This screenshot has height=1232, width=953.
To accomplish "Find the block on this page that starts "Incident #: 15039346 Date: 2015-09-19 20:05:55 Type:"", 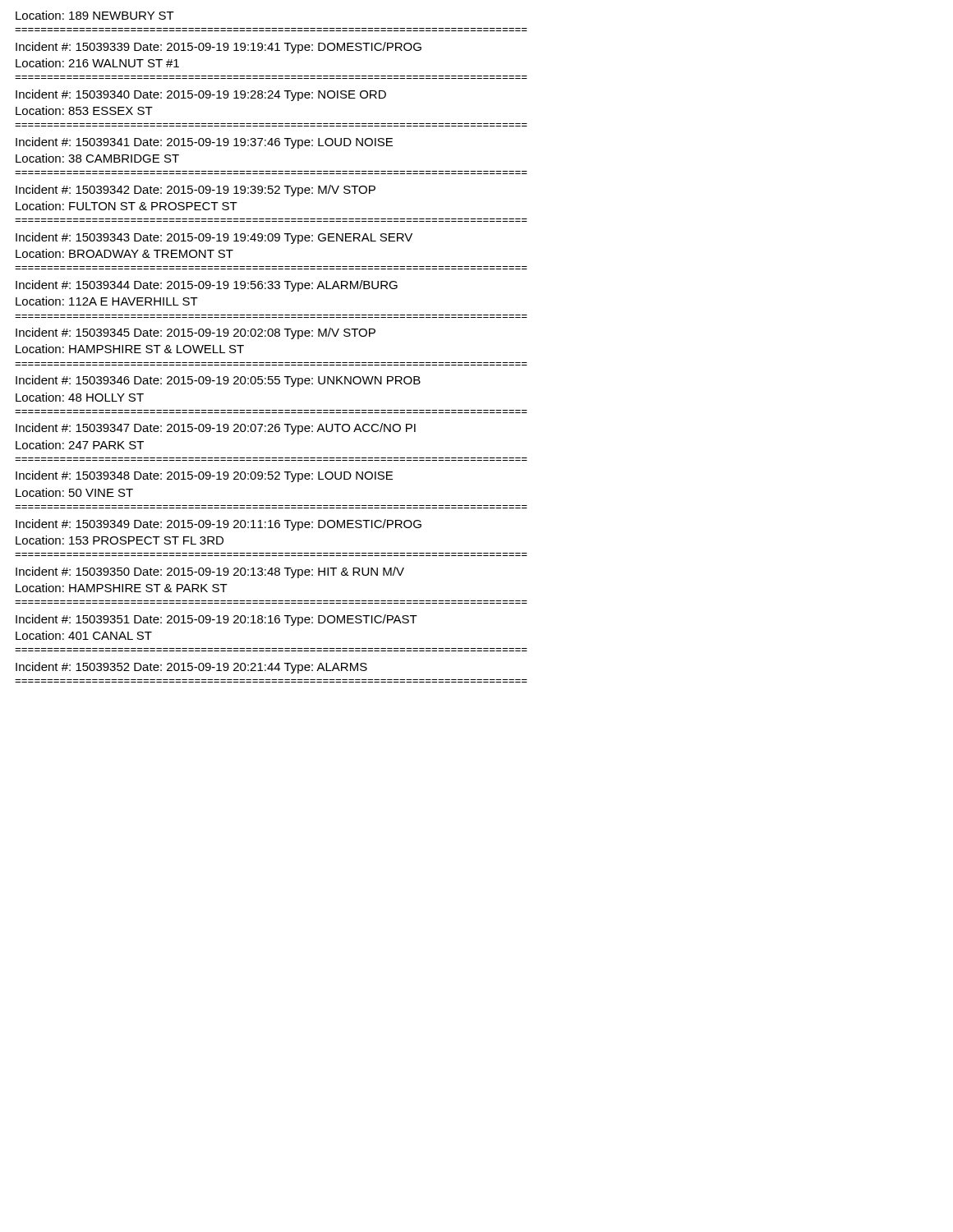I will click(x=218, y=381).
